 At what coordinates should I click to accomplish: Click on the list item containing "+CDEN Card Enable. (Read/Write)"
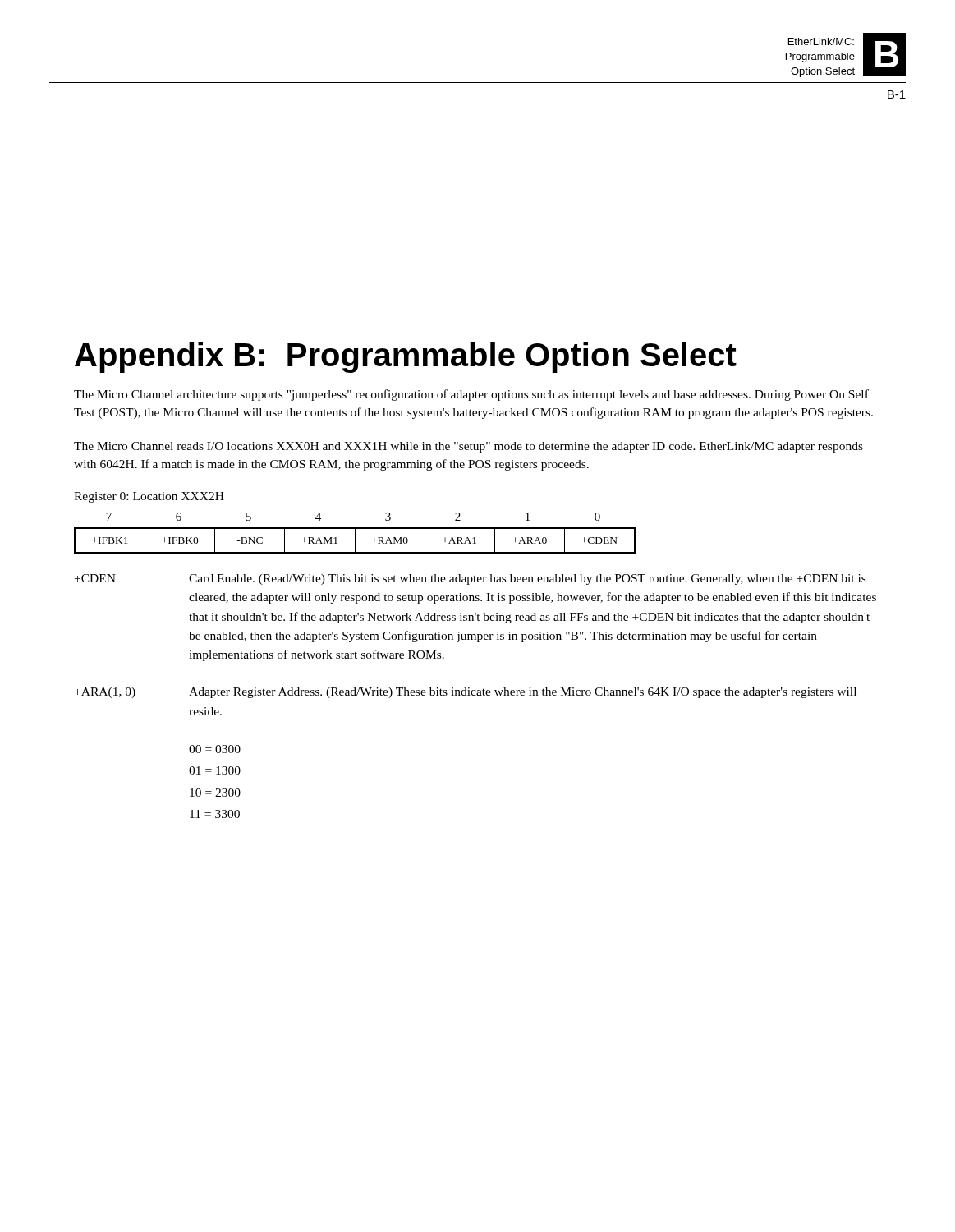(x=478, y=616)
